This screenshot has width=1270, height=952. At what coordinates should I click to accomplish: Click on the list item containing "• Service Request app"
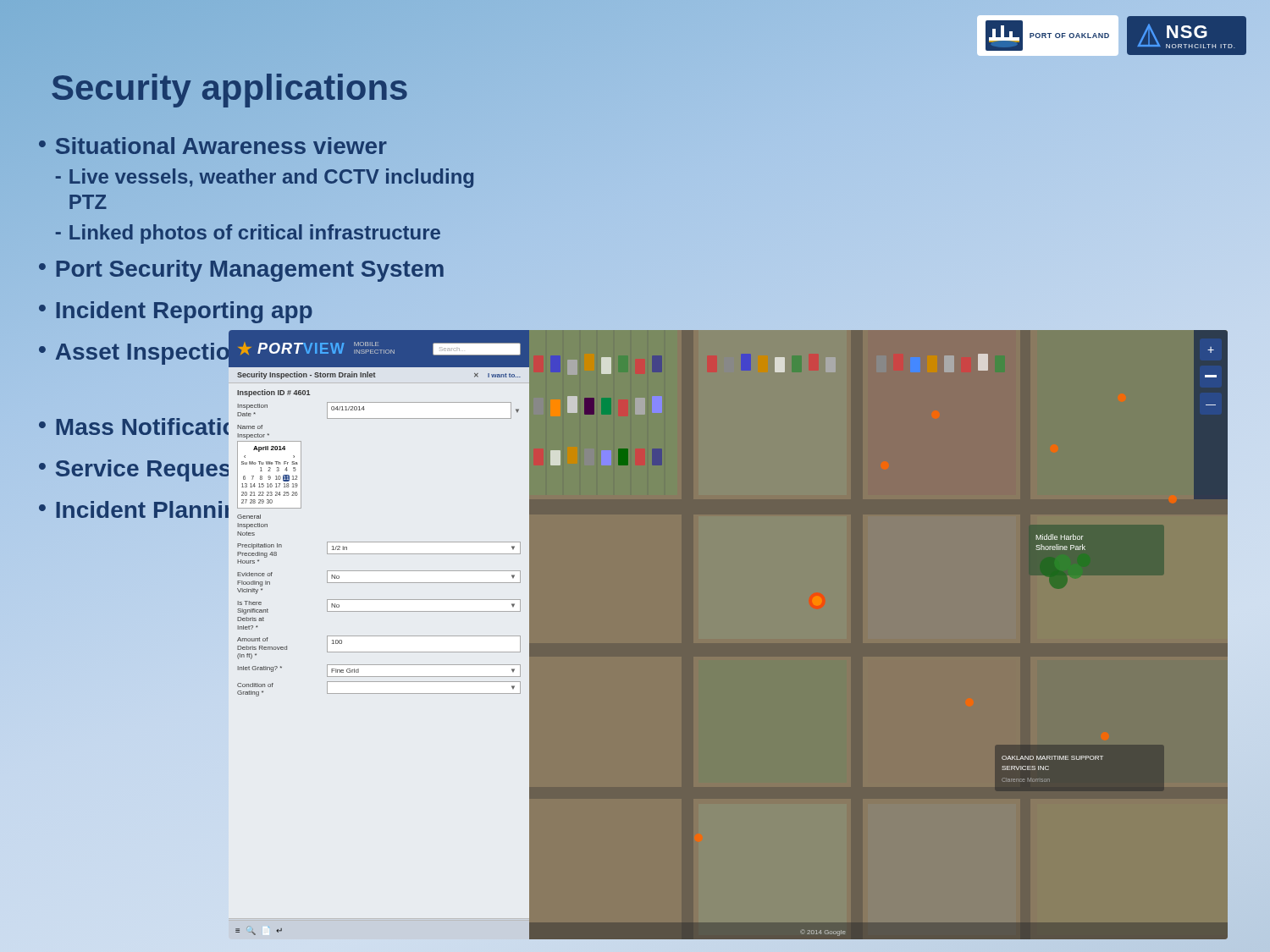coord(163,468)
